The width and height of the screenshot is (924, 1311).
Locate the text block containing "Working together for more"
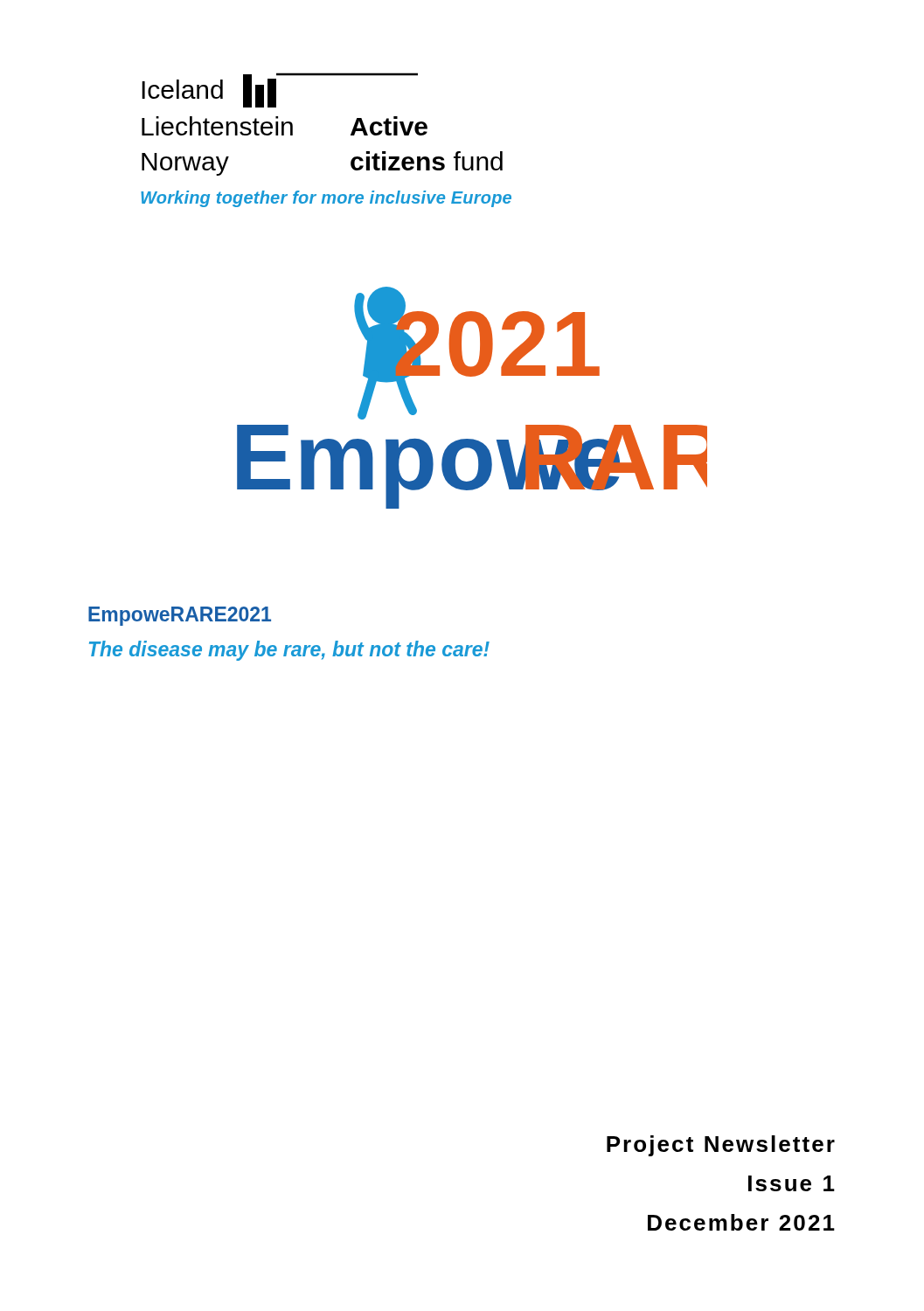(326, 198)
